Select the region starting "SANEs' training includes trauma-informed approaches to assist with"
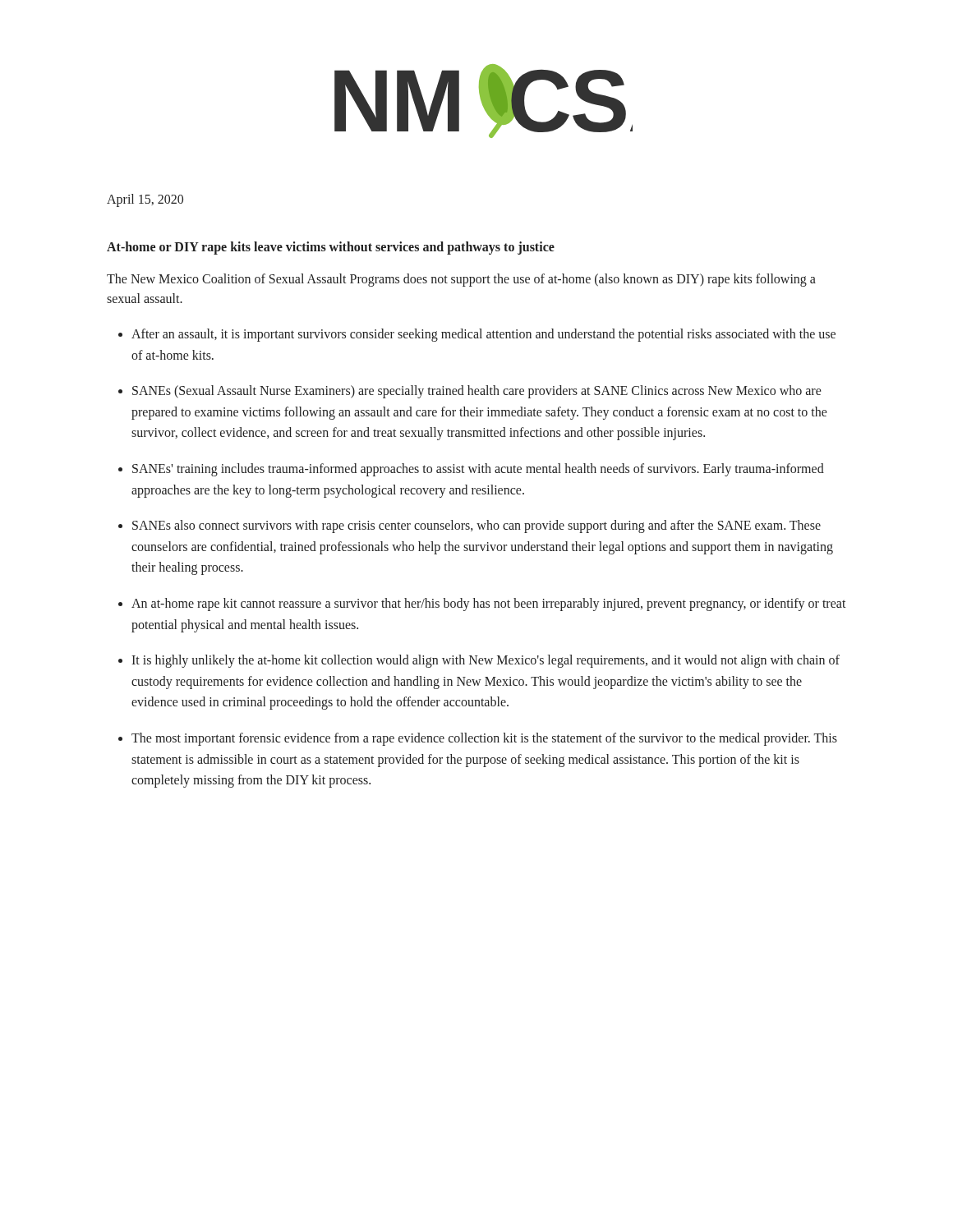Viewport: 953px width, 1232px height. 478,479
